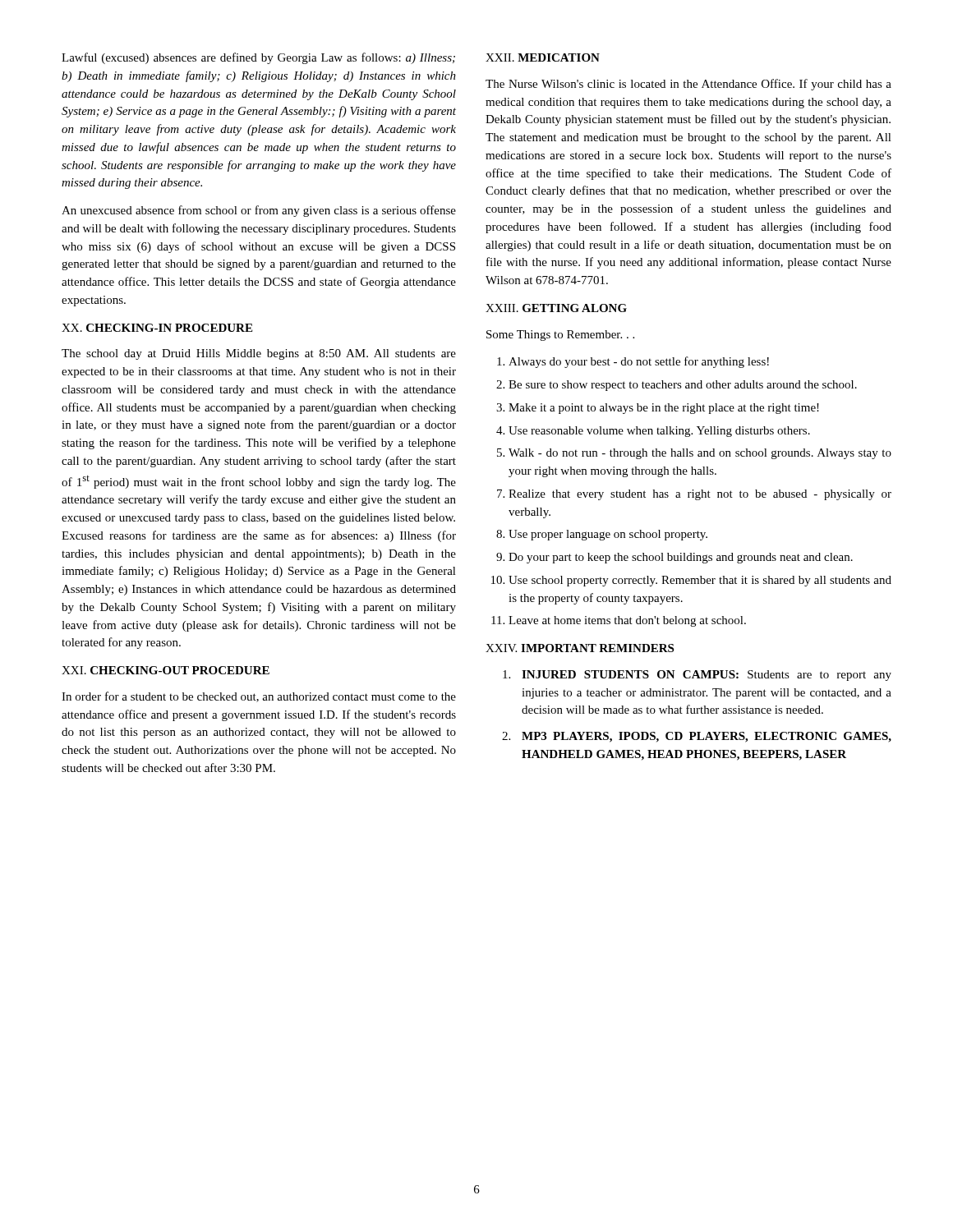
Task: Navigate to the text starting "Some Things to Remember. . ."
Action: [560, 336]
